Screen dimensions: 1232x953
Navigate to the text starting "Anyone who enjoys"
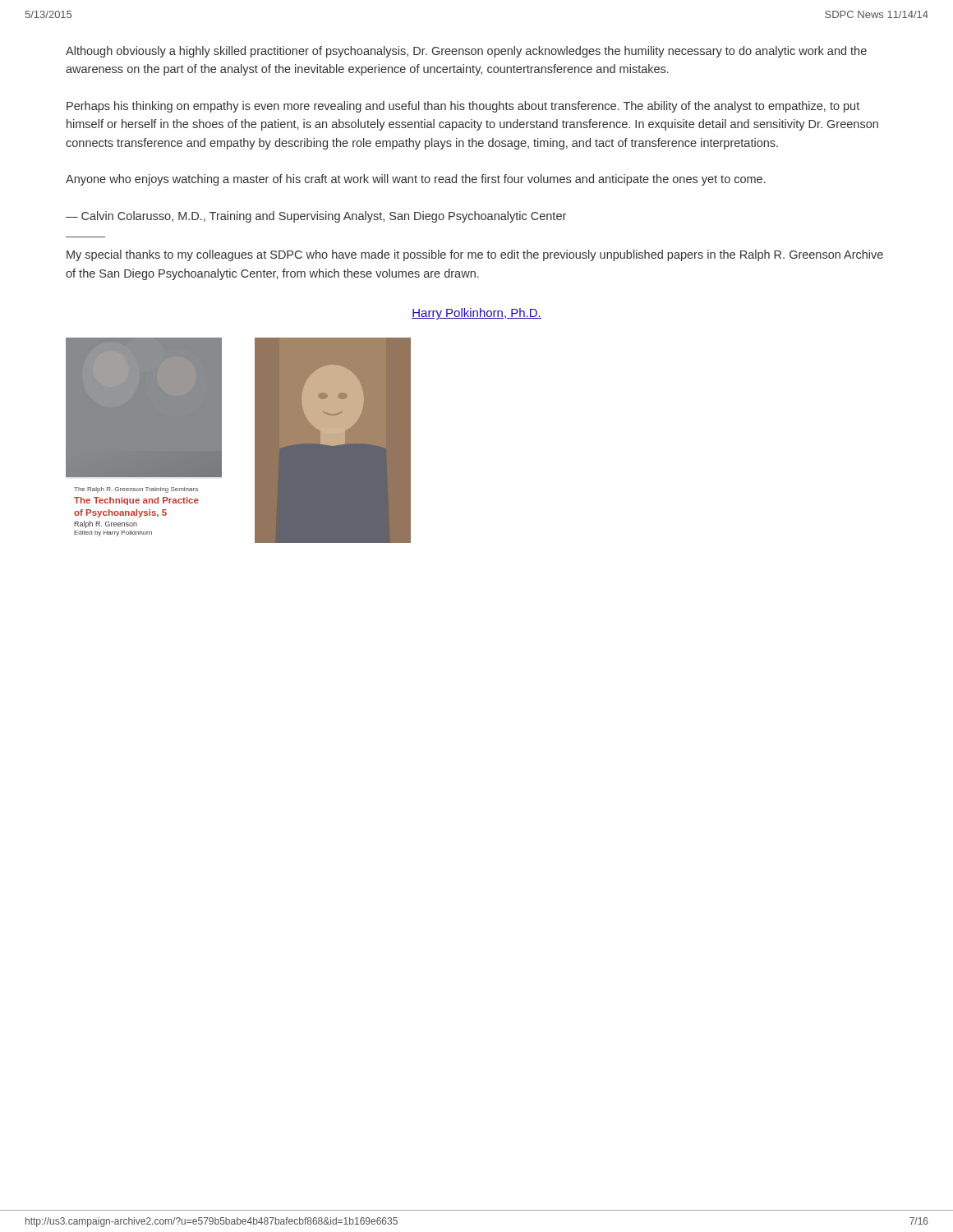click(x=416, y=179)
